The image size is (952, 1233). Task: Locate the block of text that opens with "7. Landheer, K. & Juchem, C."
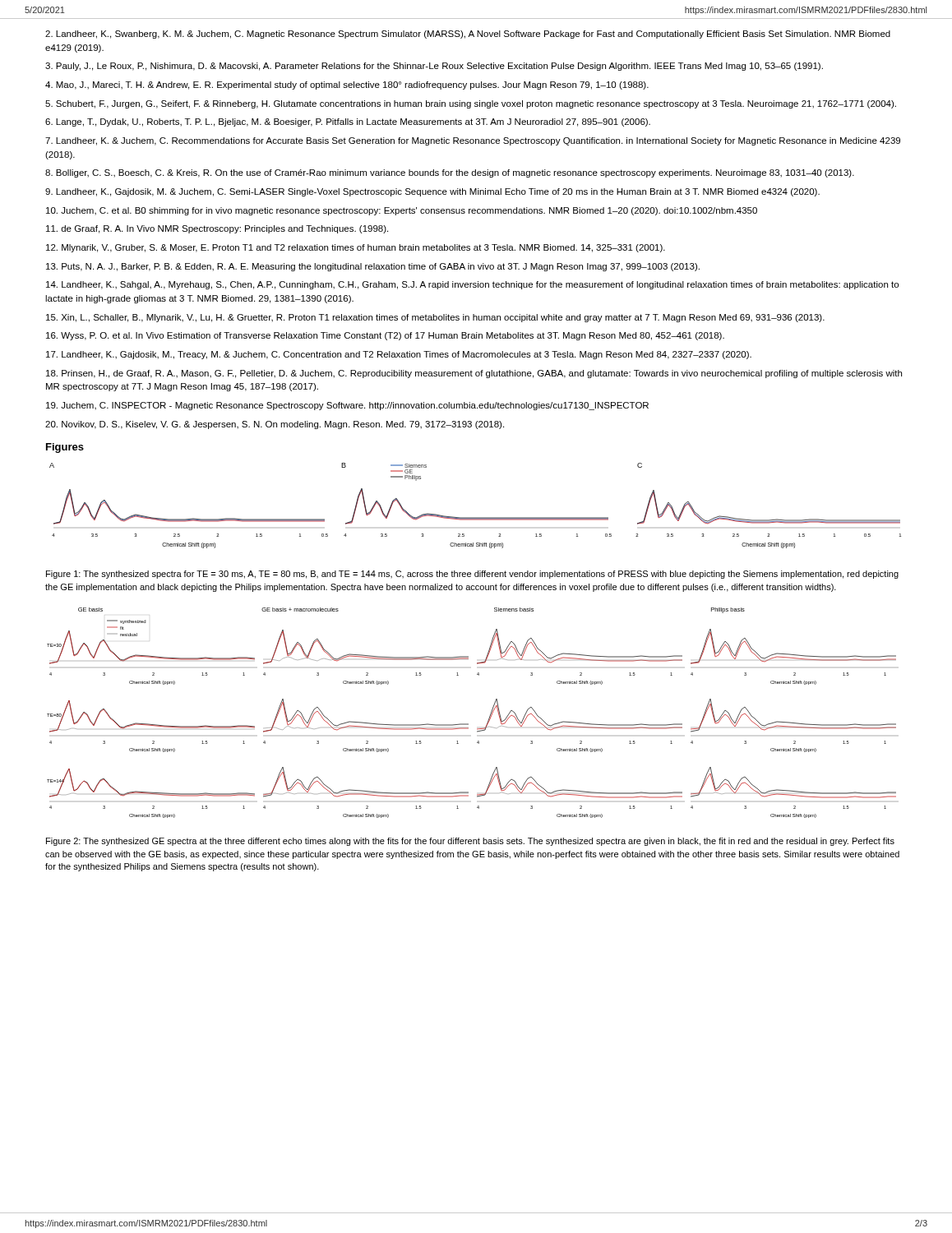pyautogui.click(x=473, y=147)
